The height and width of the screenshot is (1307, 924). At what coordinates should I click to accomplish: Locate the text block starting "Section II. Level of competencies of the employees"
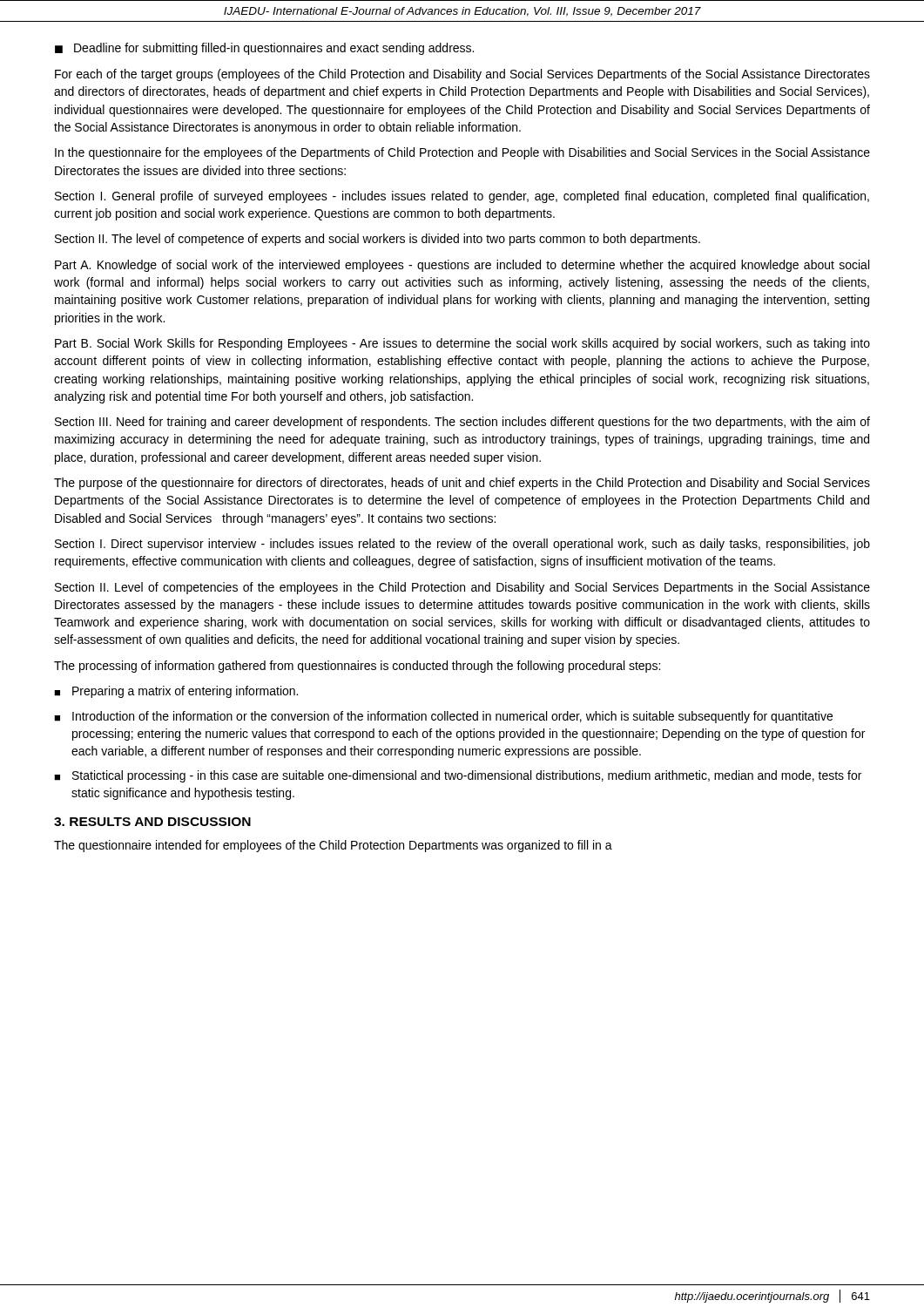[462, 614]
